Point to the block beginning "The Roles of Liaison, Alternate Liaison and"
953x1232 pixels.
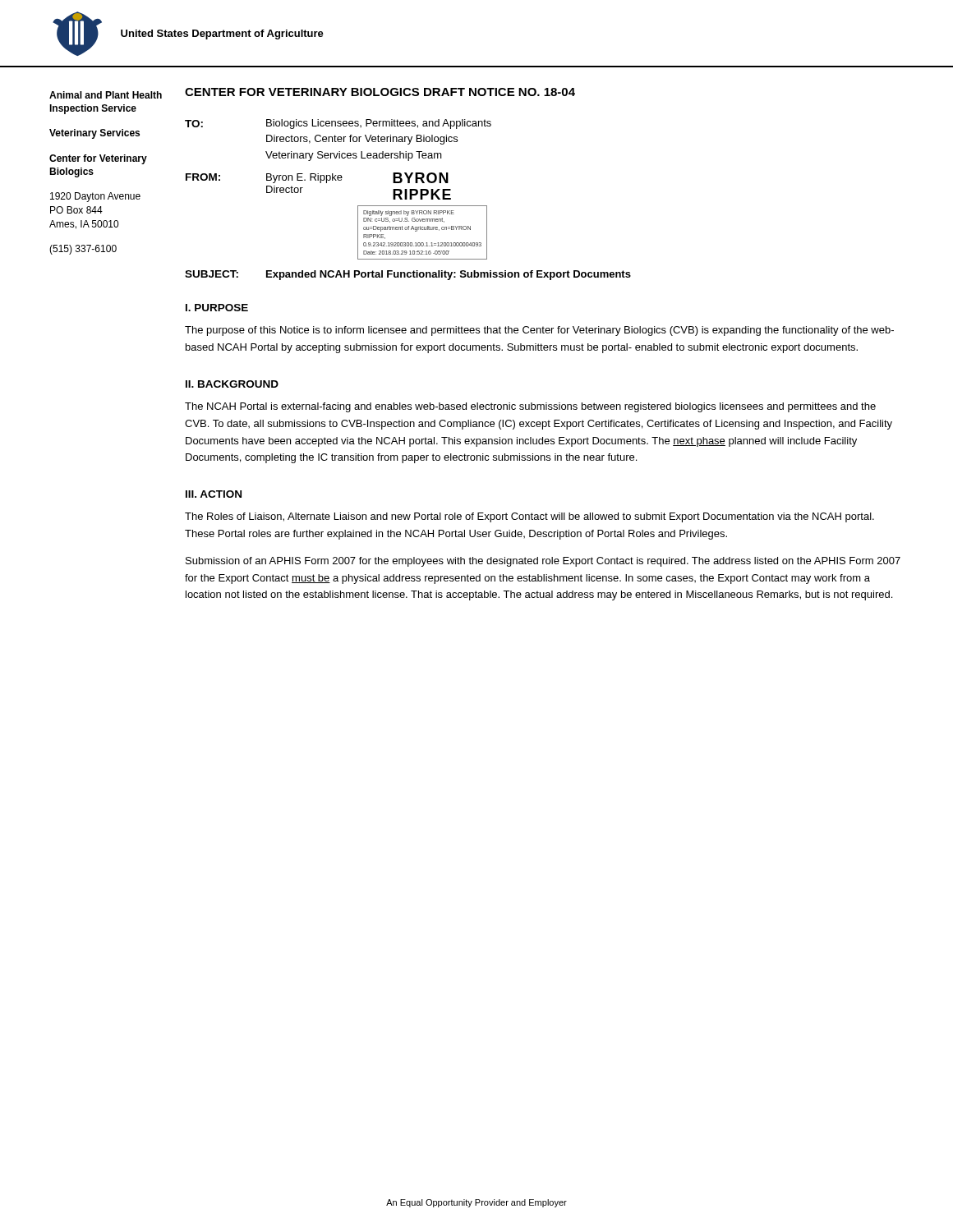coord(530,525)
